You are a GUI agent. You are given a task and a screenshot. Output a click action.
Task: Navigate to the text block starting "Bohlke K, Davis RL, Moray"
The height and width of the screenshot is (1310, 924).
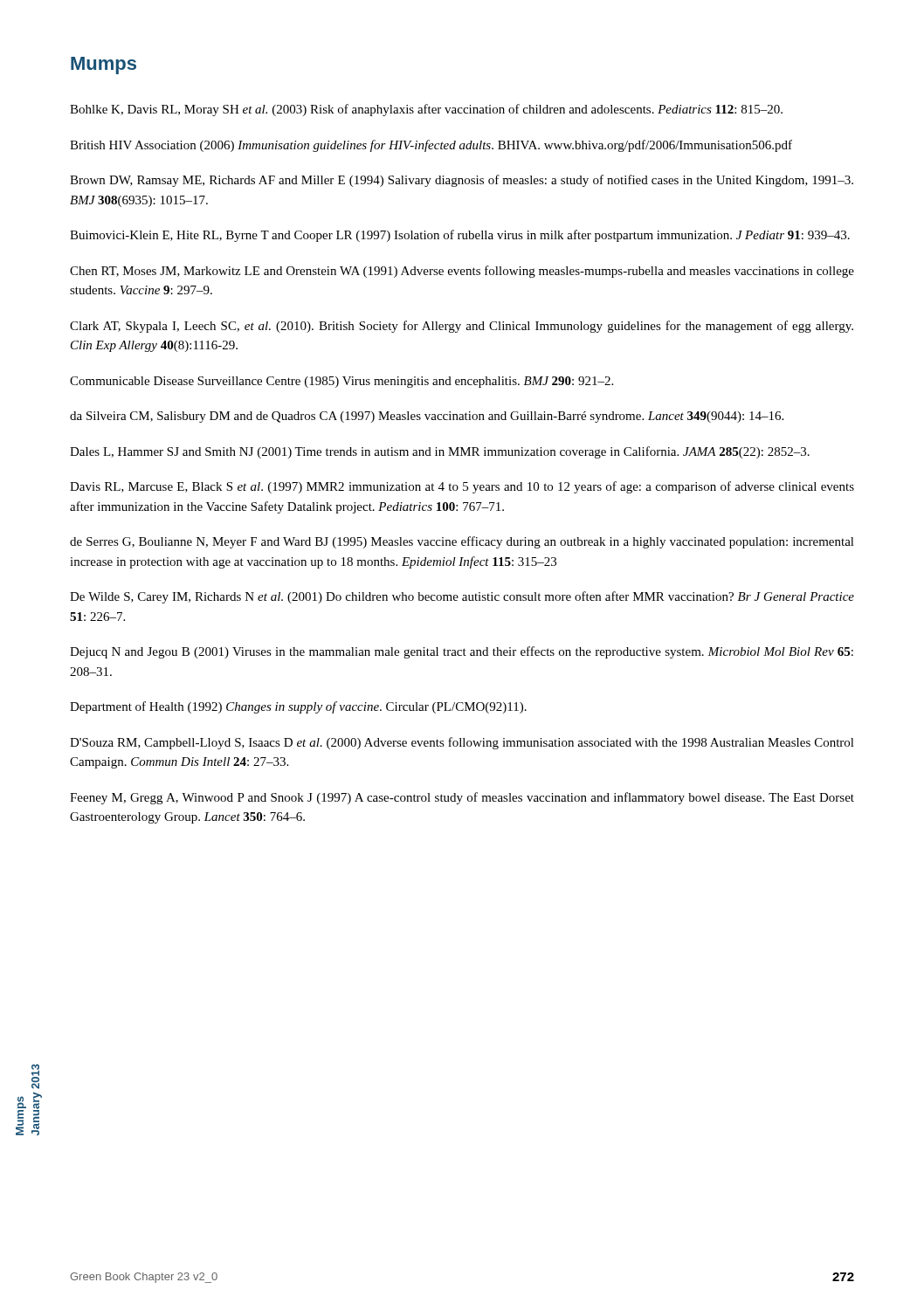pos(427,109)
